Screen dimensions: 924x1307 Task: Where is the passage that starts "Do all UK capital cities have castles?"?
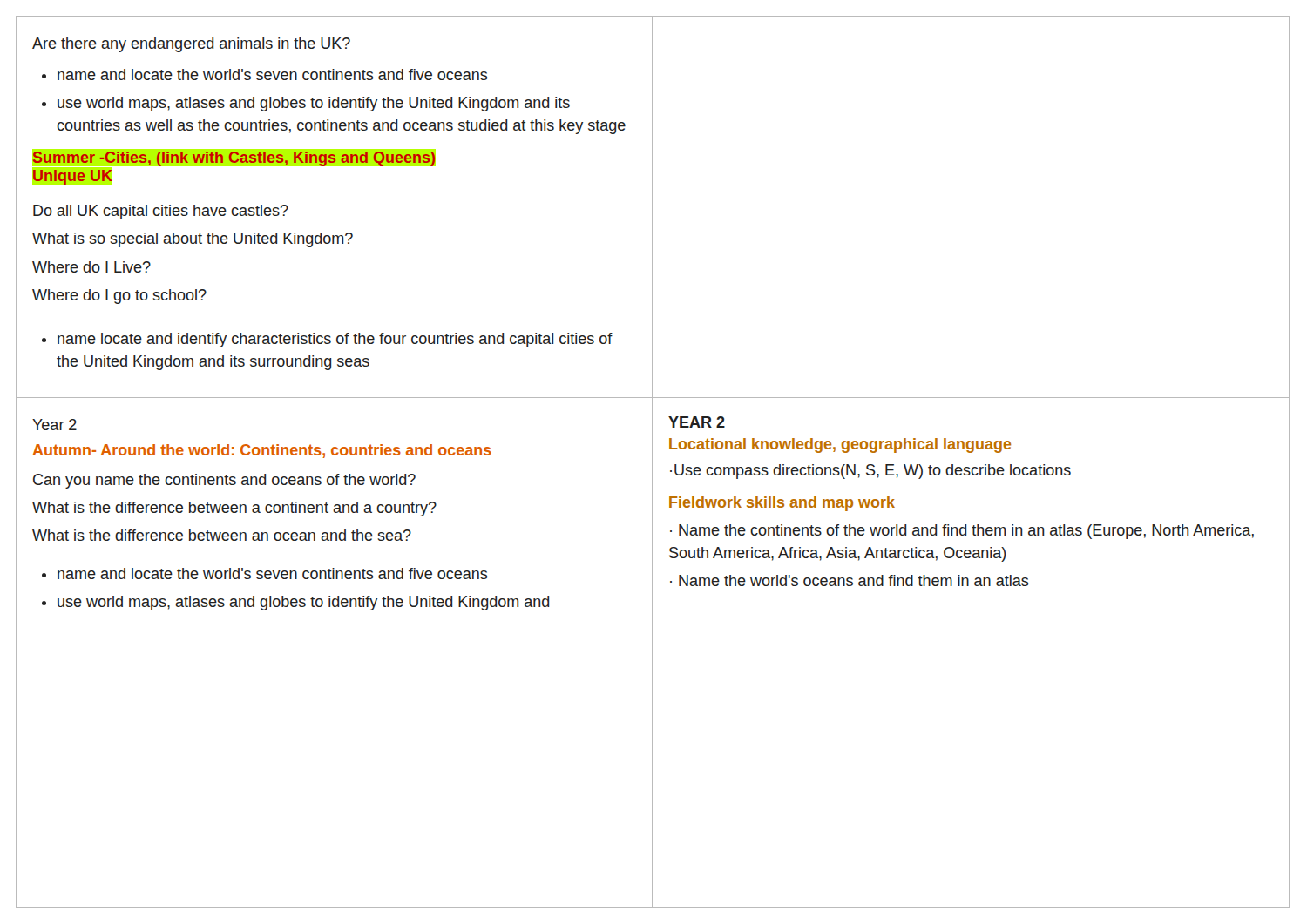332,253
